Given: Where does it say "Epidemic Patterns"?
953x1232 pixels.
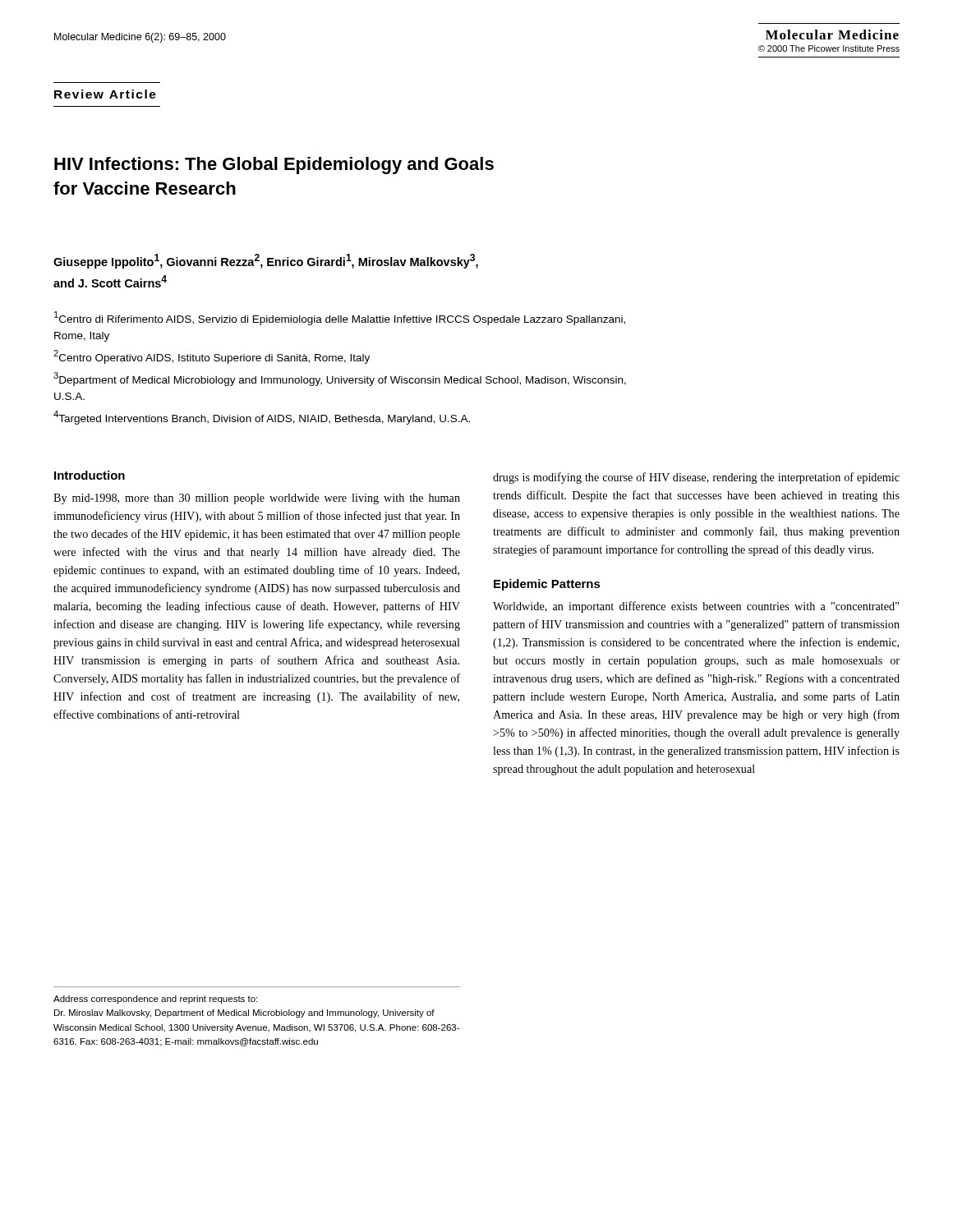Looking at the screenshot, I should pos(547,584).
